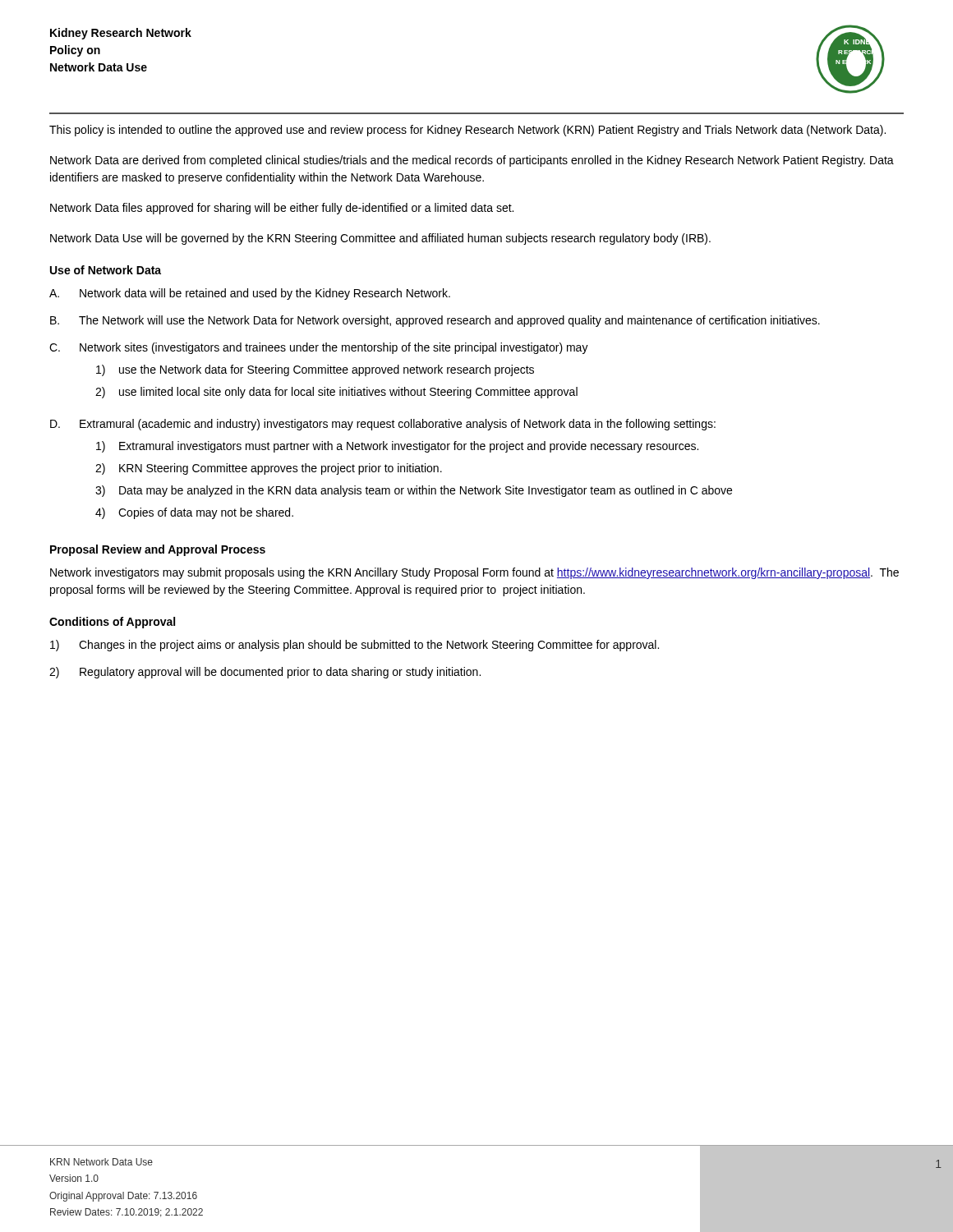Point to the block beginning "Network Data files approved for sharing will be"
This screenshot has height=1232, width=953.
282,208
